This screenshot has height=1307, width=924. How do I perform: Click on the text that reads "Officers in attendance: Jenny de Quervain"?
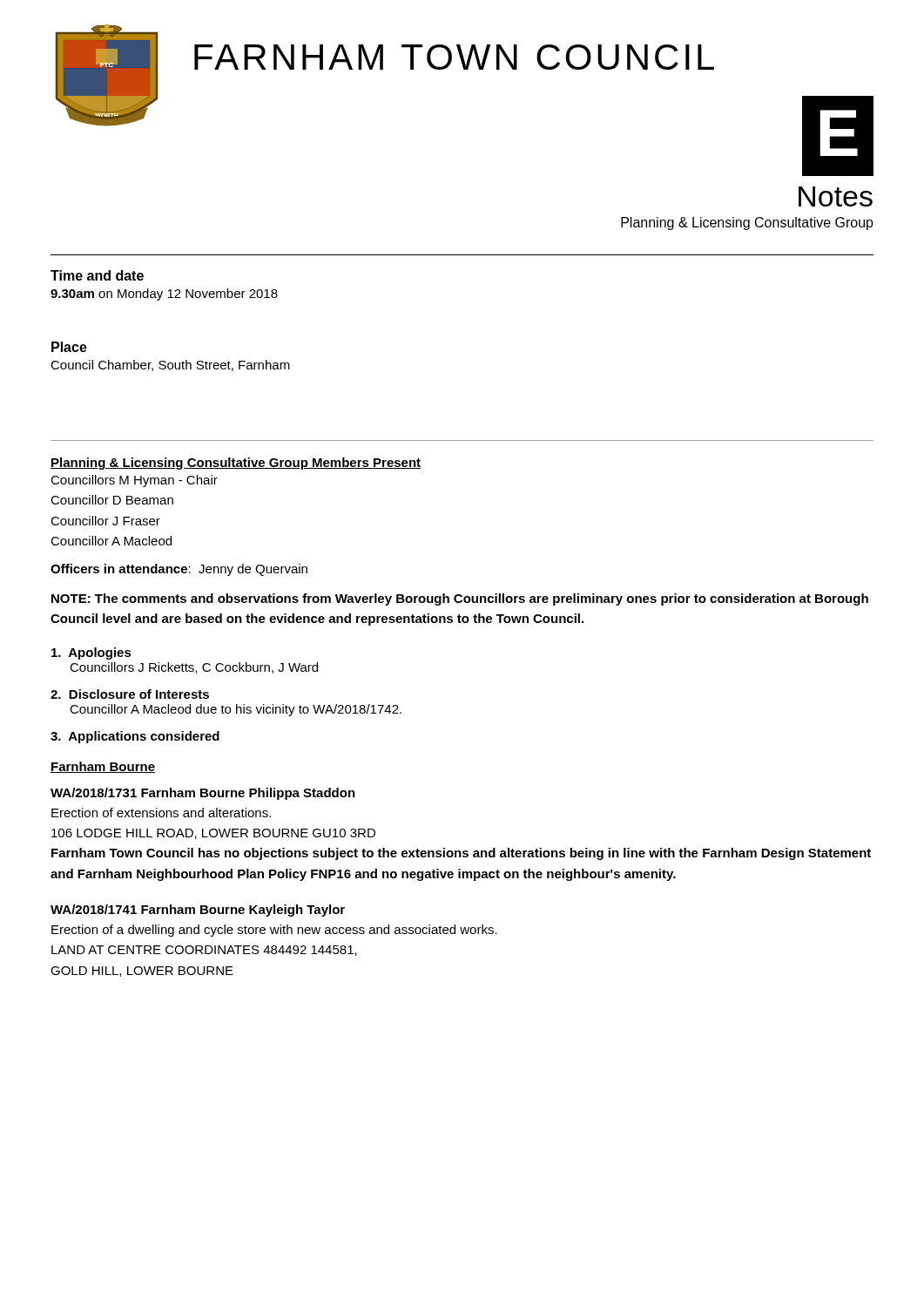[x=179, y=569]
